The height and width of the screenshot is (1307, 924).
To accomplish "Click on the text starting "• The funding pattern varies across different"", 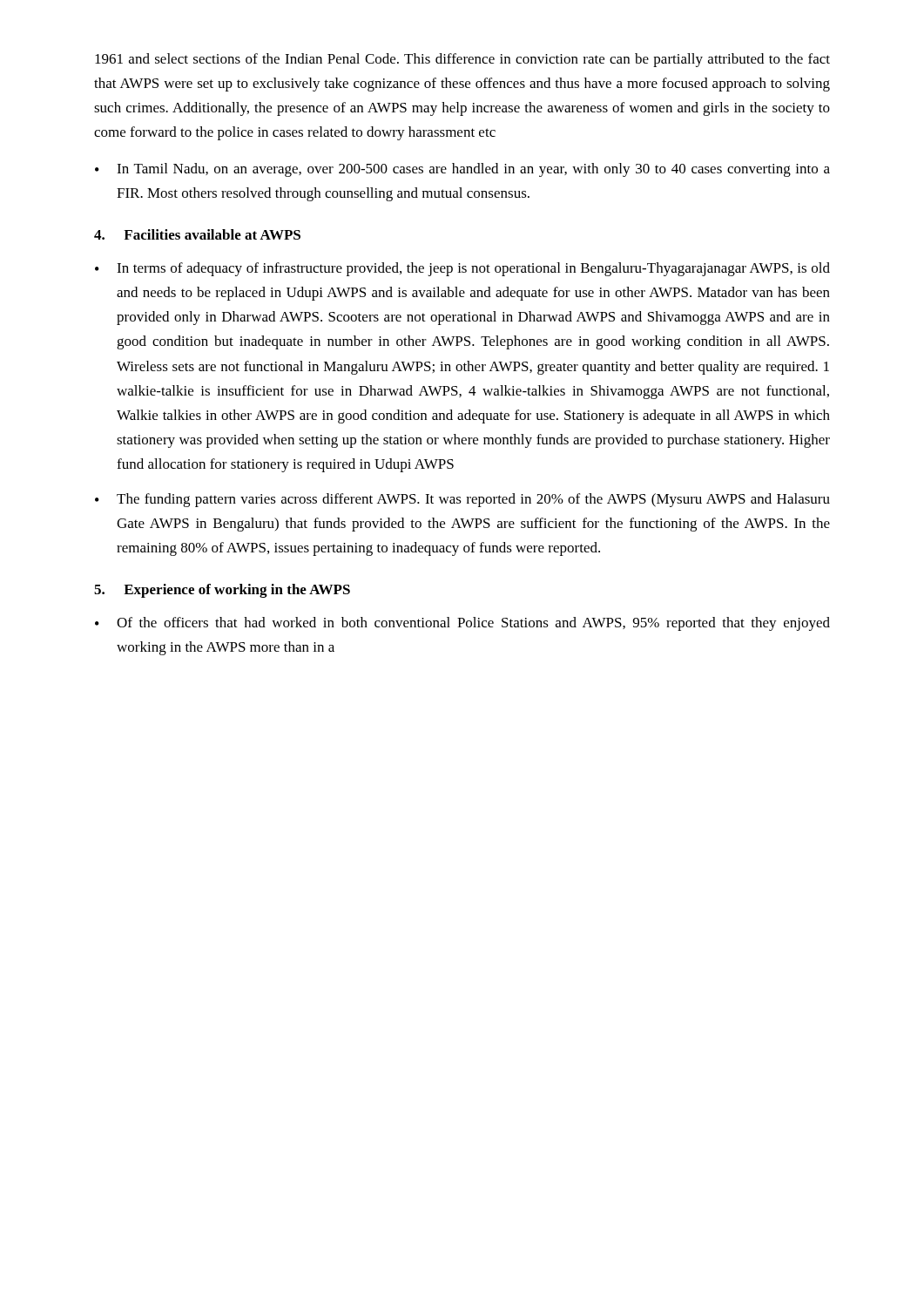I will tap(462, 524).
